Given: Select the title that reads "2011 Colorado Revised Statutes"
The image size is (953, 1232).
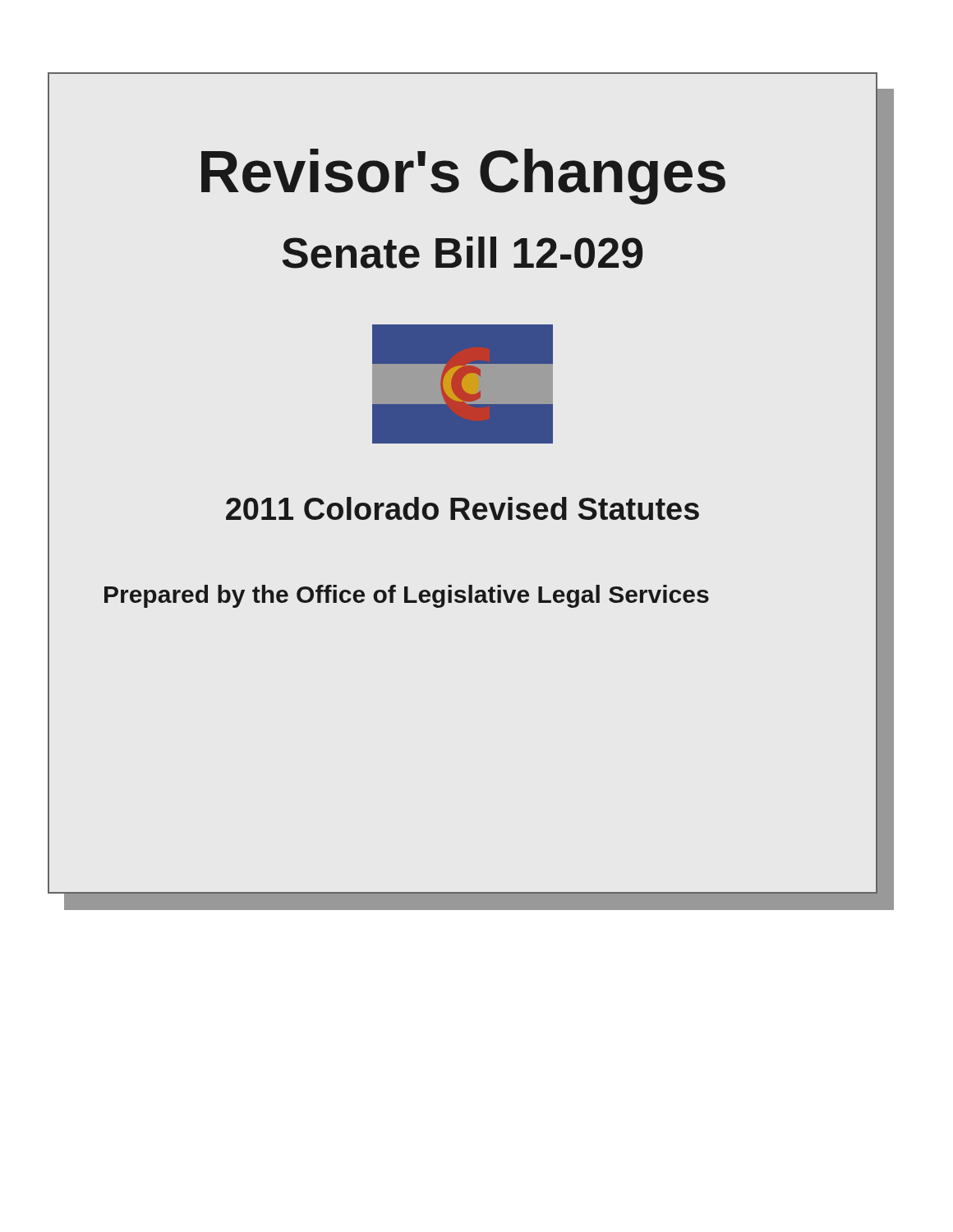Looking at the screenshot, I should click(463, 509).
